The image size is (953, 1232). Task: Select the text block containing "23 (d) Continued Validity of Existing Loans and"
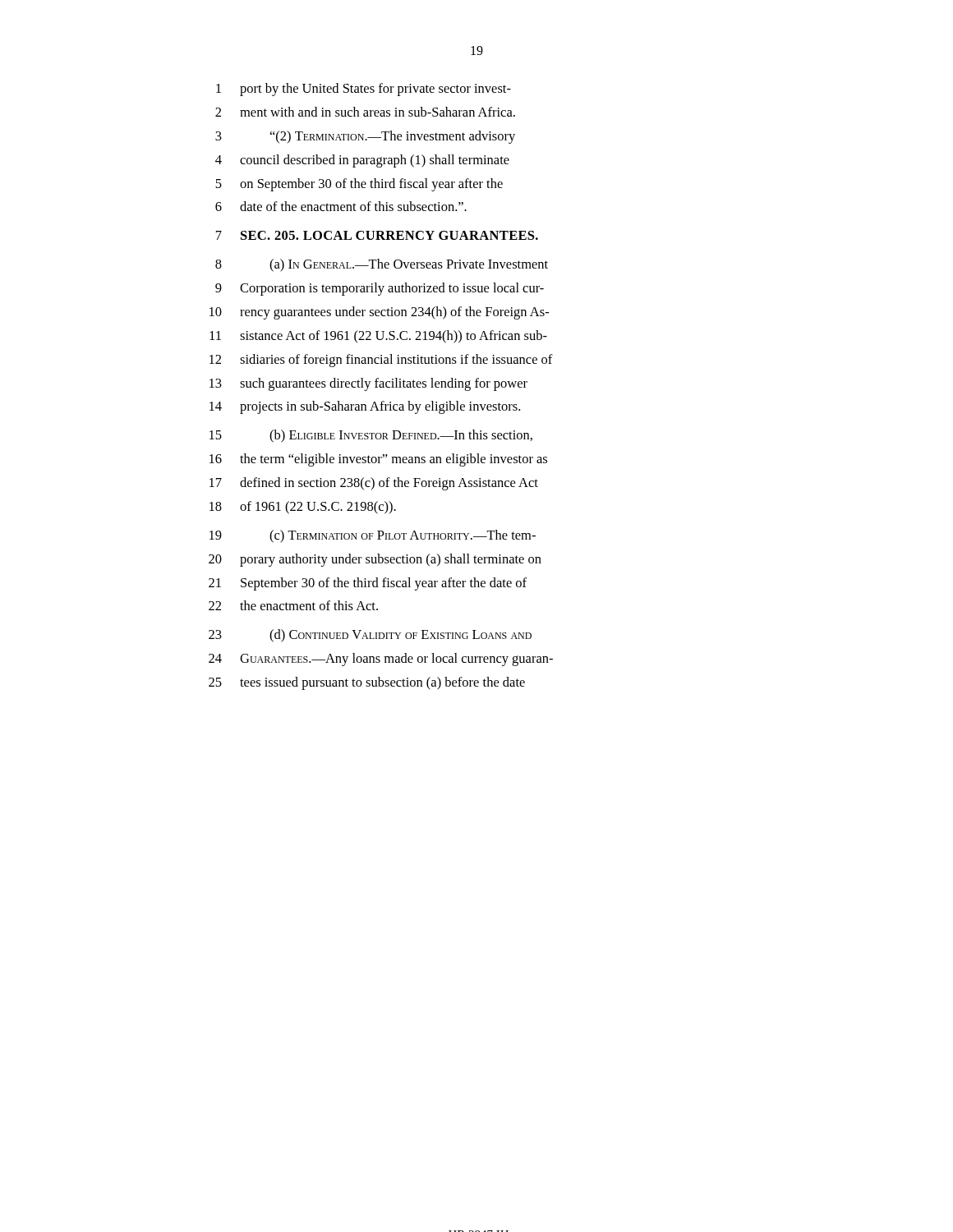tap(505, 659)
